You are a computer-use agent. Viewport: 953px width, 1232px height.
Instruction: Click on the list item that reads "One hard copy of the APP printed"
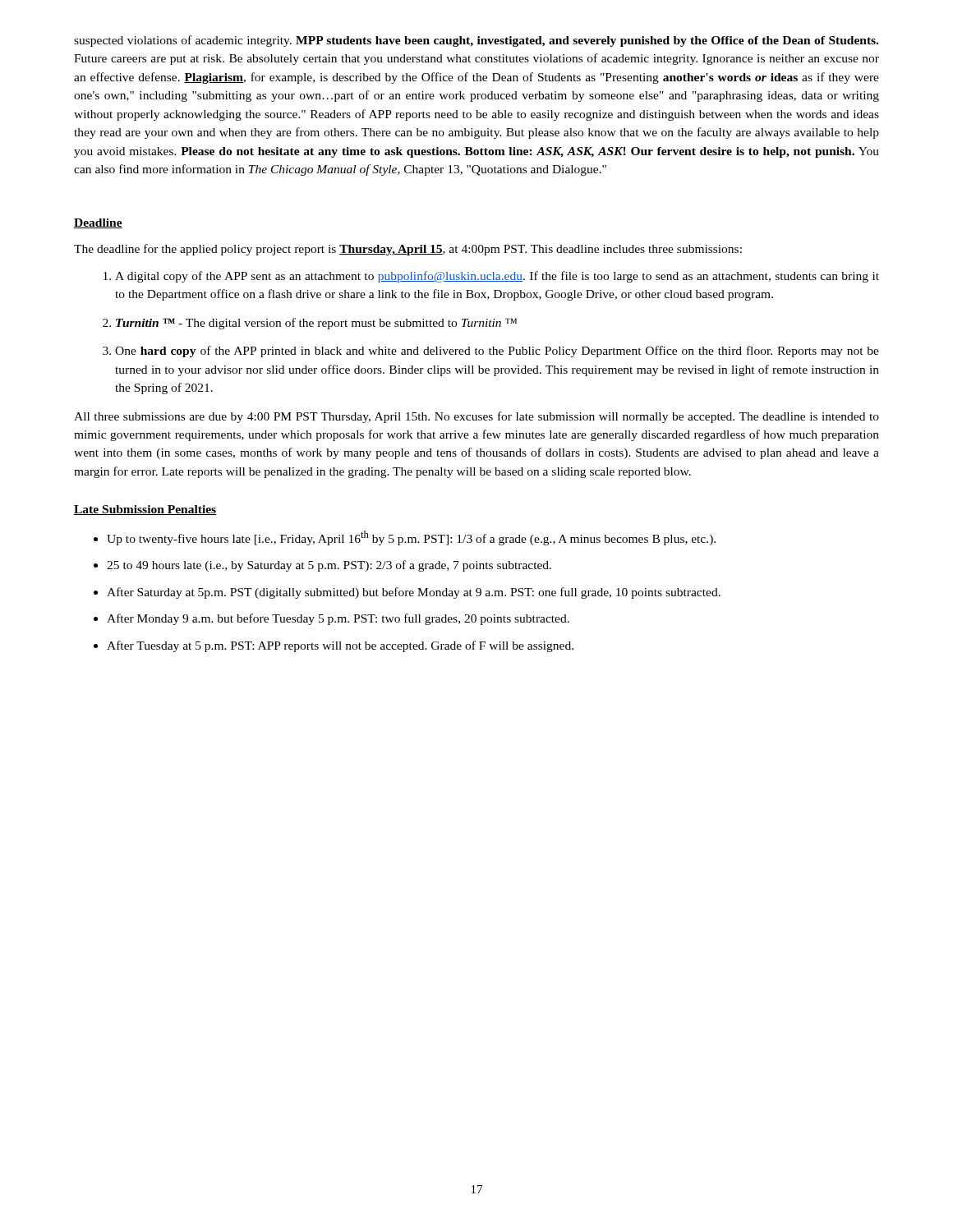[x=497, y=369]
